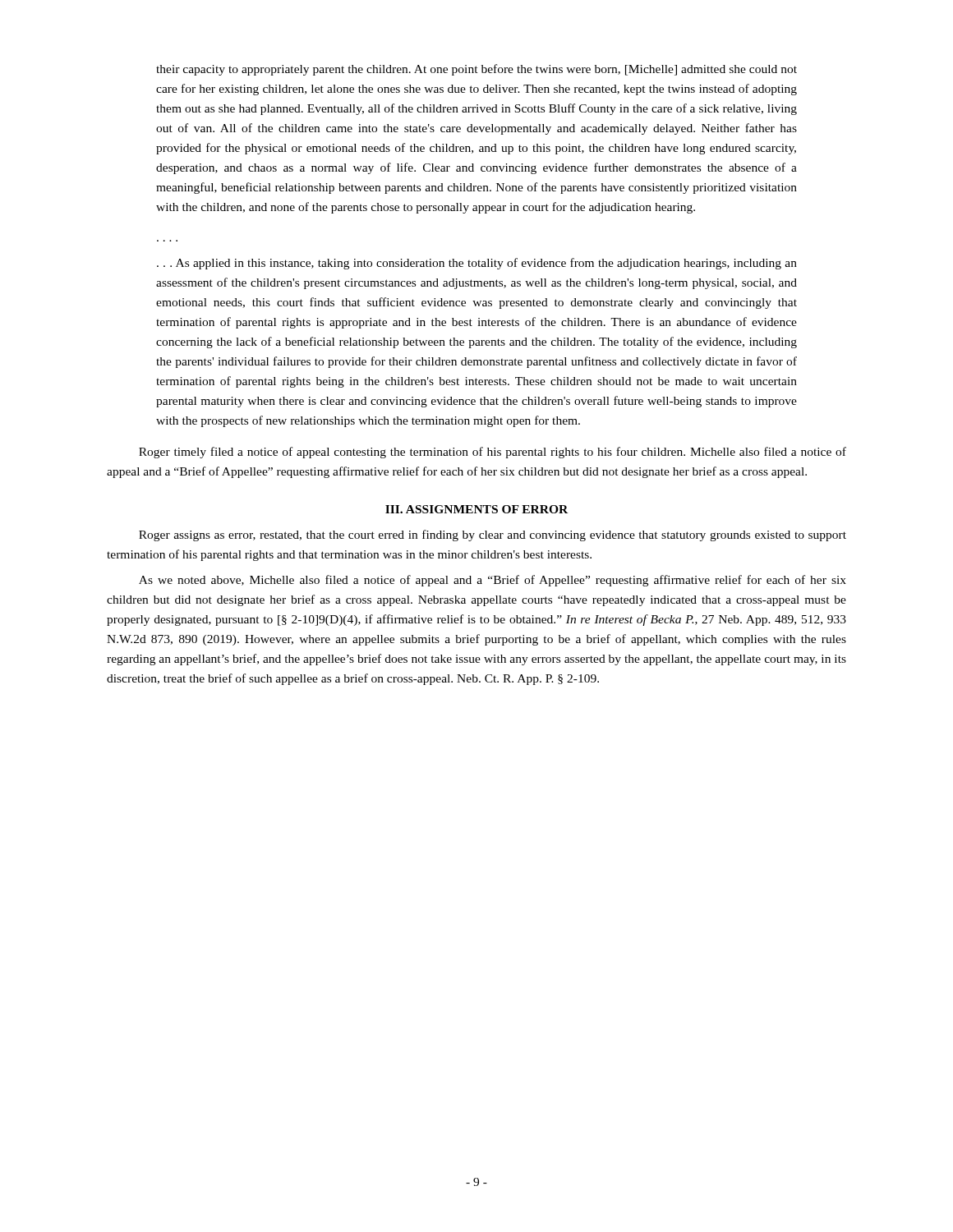Click on the block starting "As we noted above, Michelle also filed"
Image resolution: width=953 pixels, height=1232 pixels.
tap(476, 629)
